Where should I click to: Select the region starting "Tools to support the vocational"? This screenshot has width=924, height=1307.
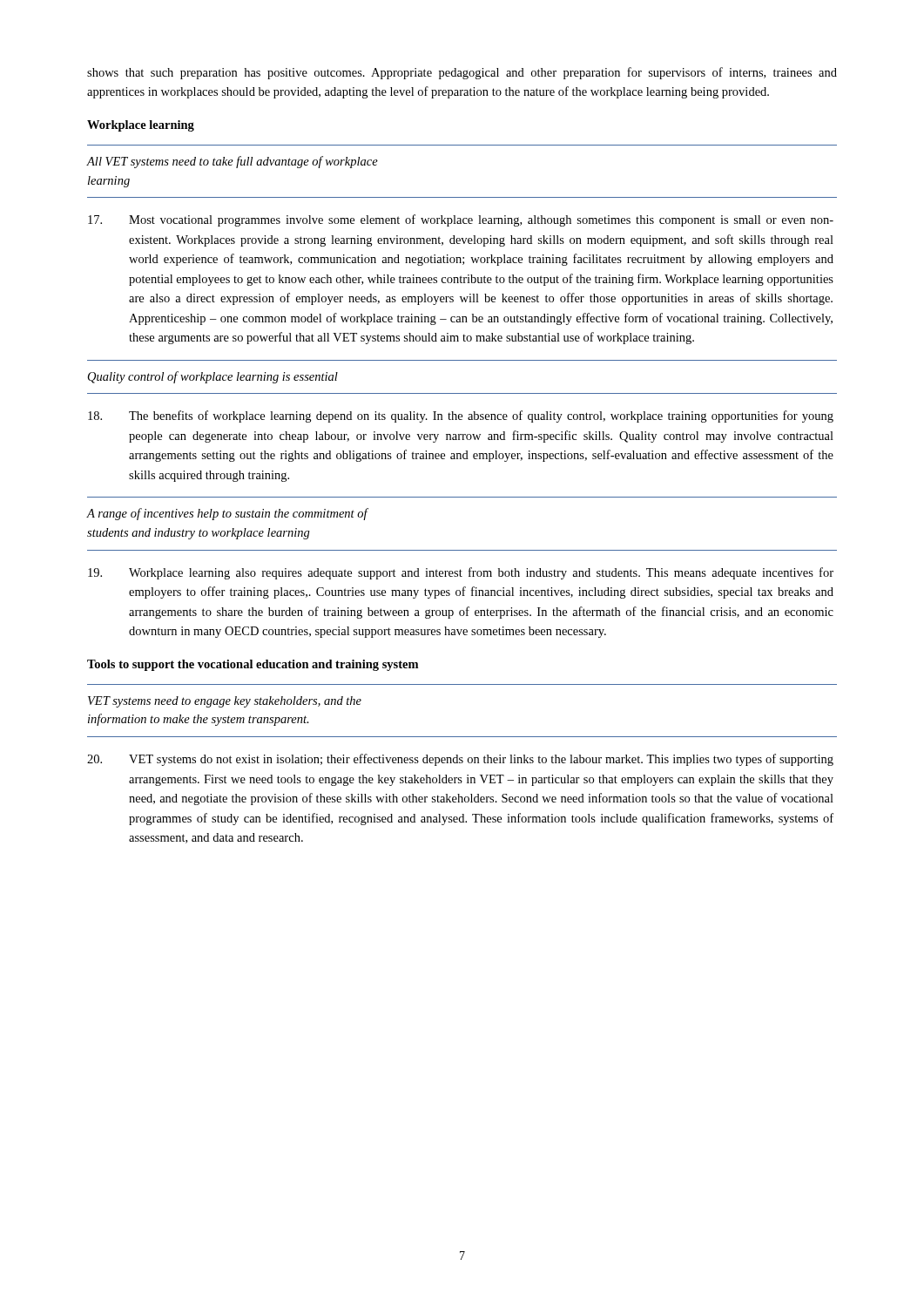[x=253, y=665]
